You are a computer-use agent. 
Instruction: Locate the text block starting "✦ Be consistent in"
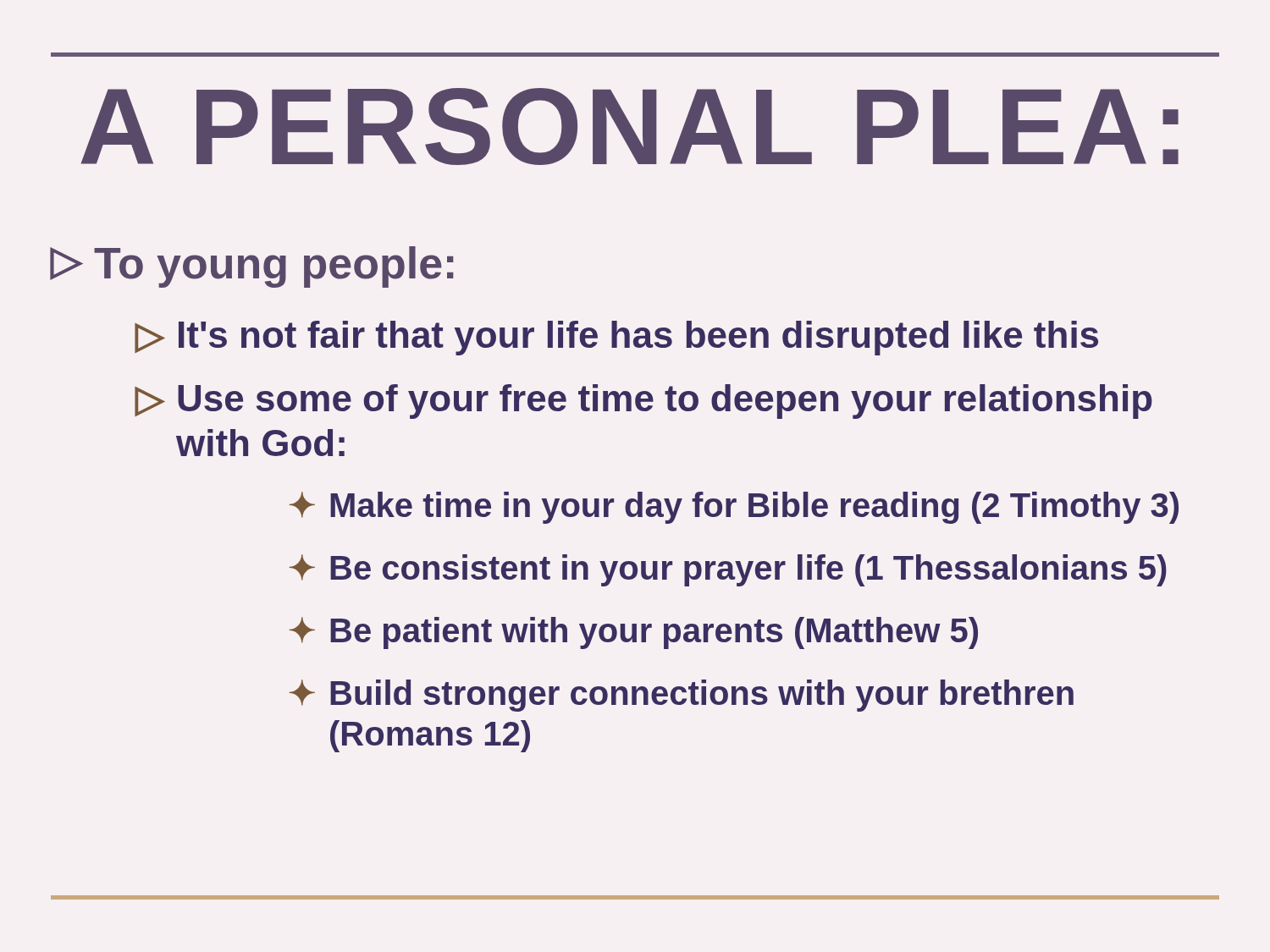click(x=728, y=568)
